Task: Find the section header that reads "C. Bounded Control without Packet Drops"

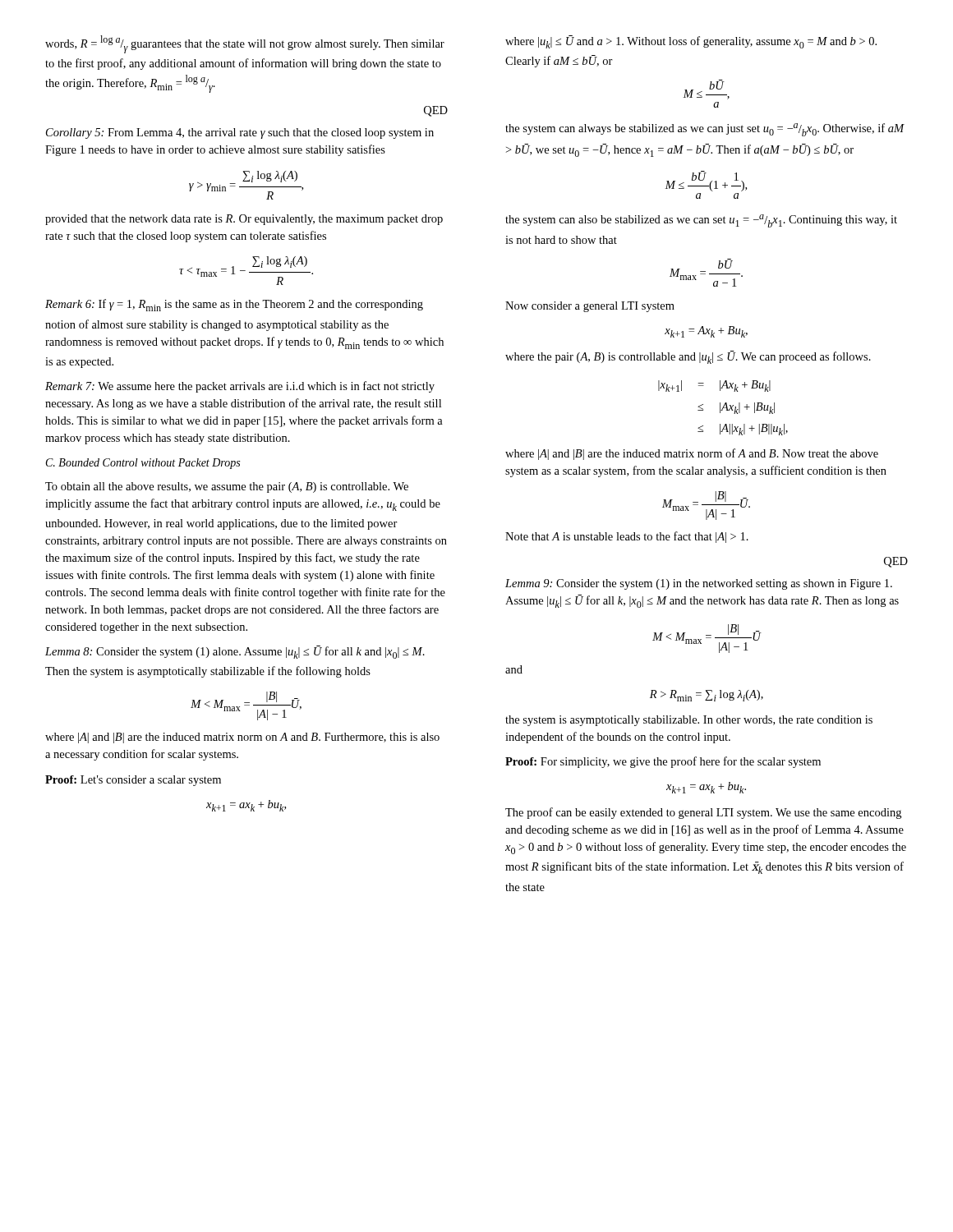Action: 143,463
